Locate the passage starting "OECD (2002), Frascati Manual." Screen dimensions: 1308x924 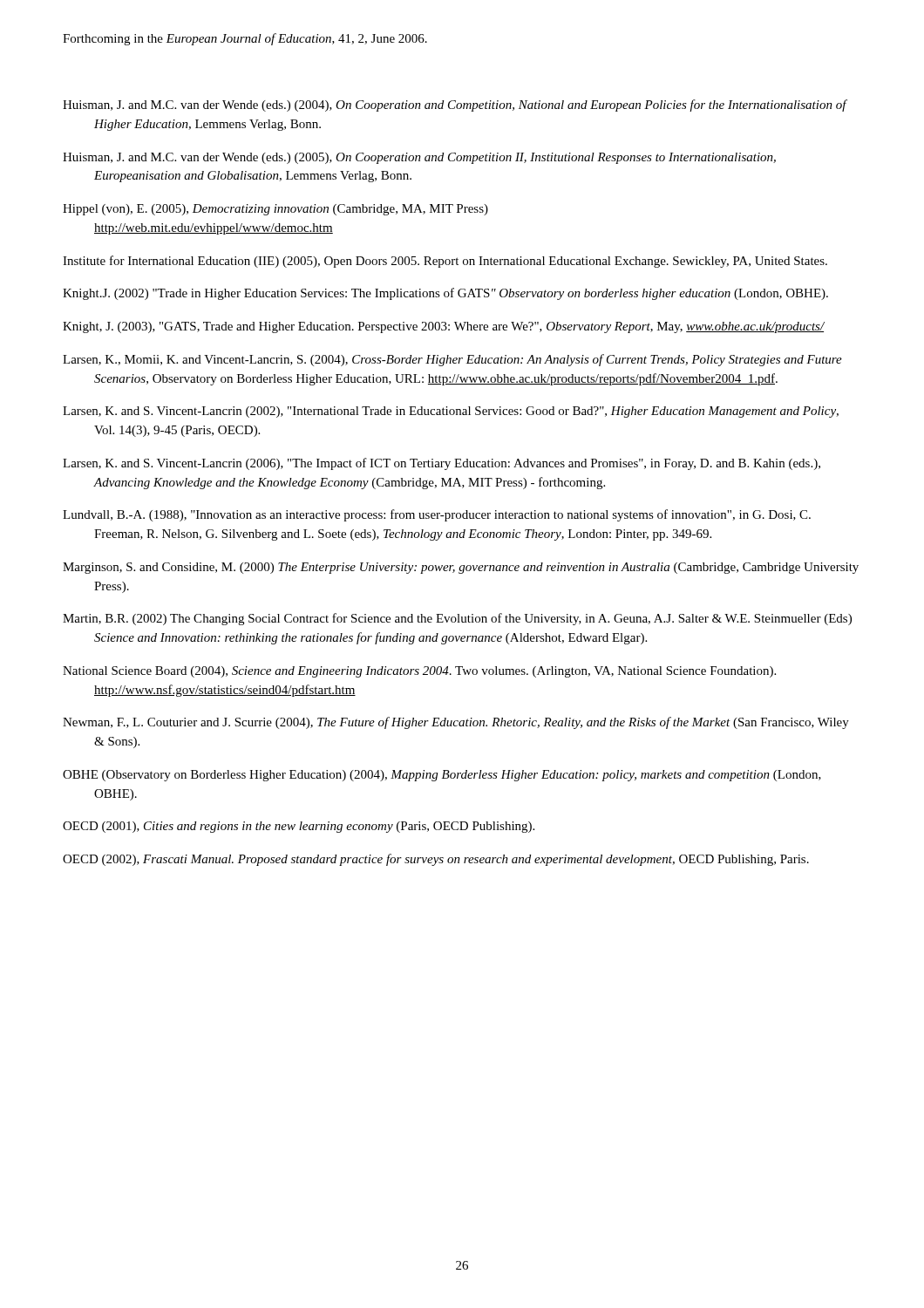click(436, 859)
